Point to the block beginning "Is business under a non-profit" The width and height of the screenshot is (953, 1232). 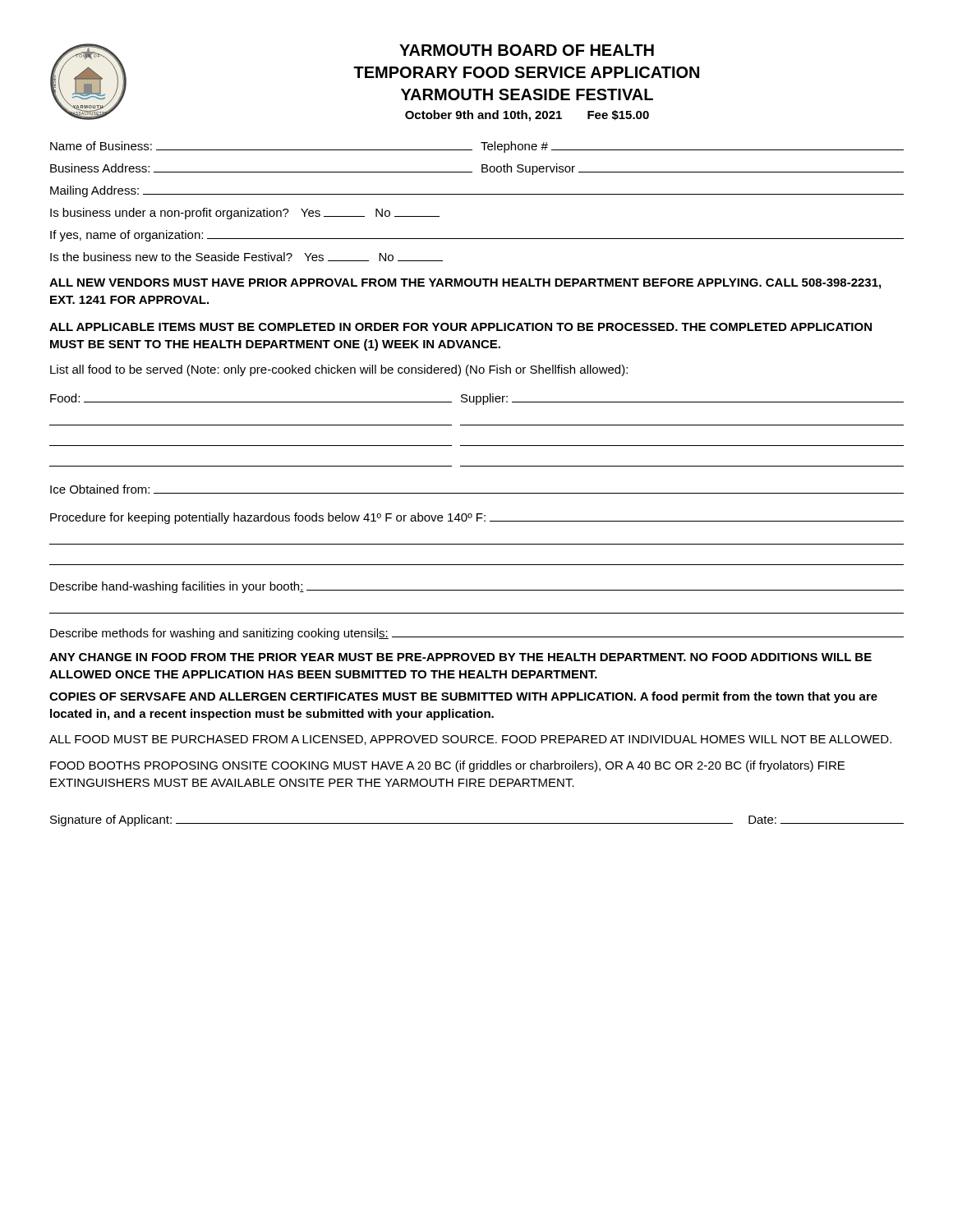coord(249,210)
